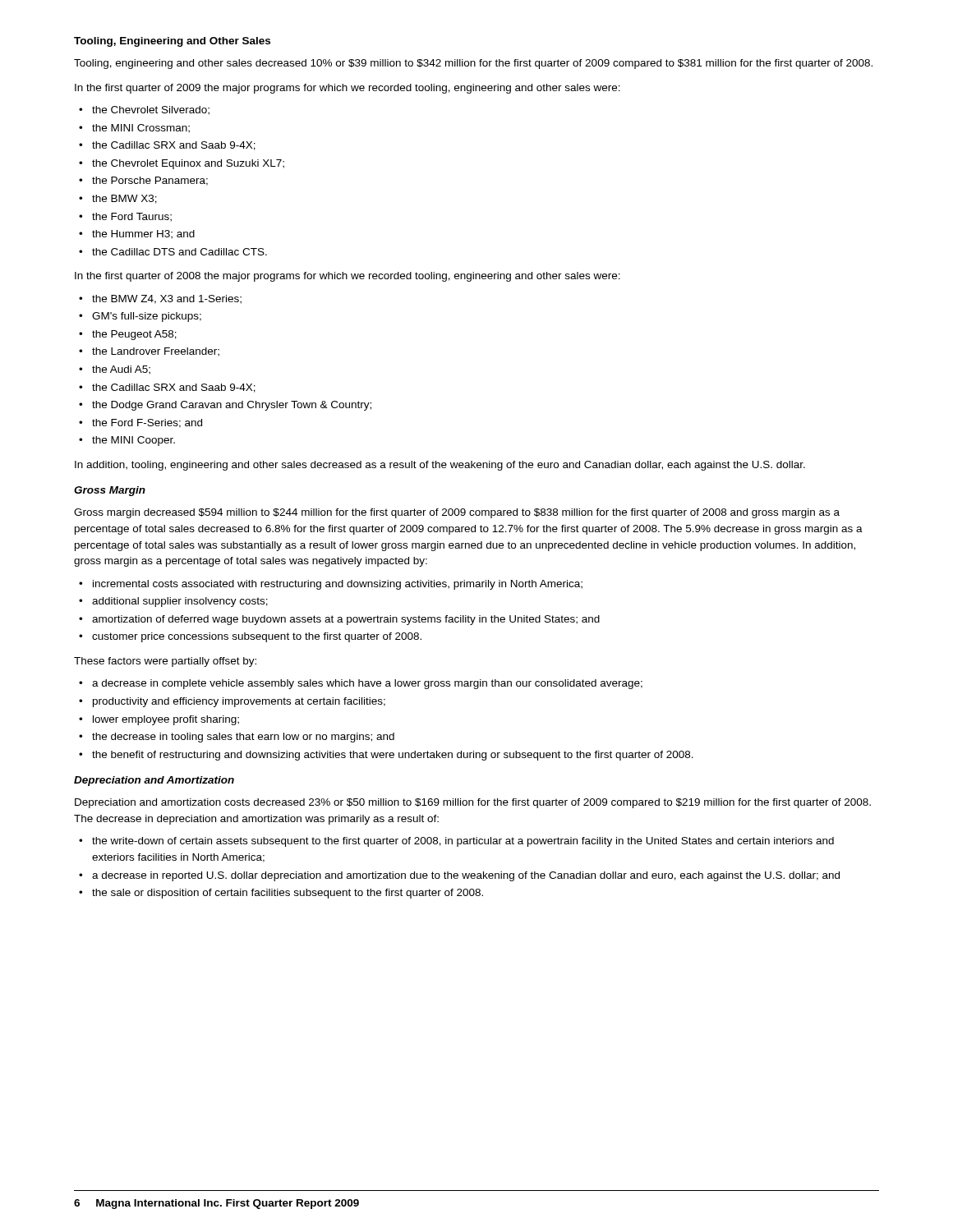The height and width of the screenshot is (1232, 953).
Task: Navigate to the block starting "the Landrover Freelander;"
Action: pyautogui.click(x=156, y=351)
